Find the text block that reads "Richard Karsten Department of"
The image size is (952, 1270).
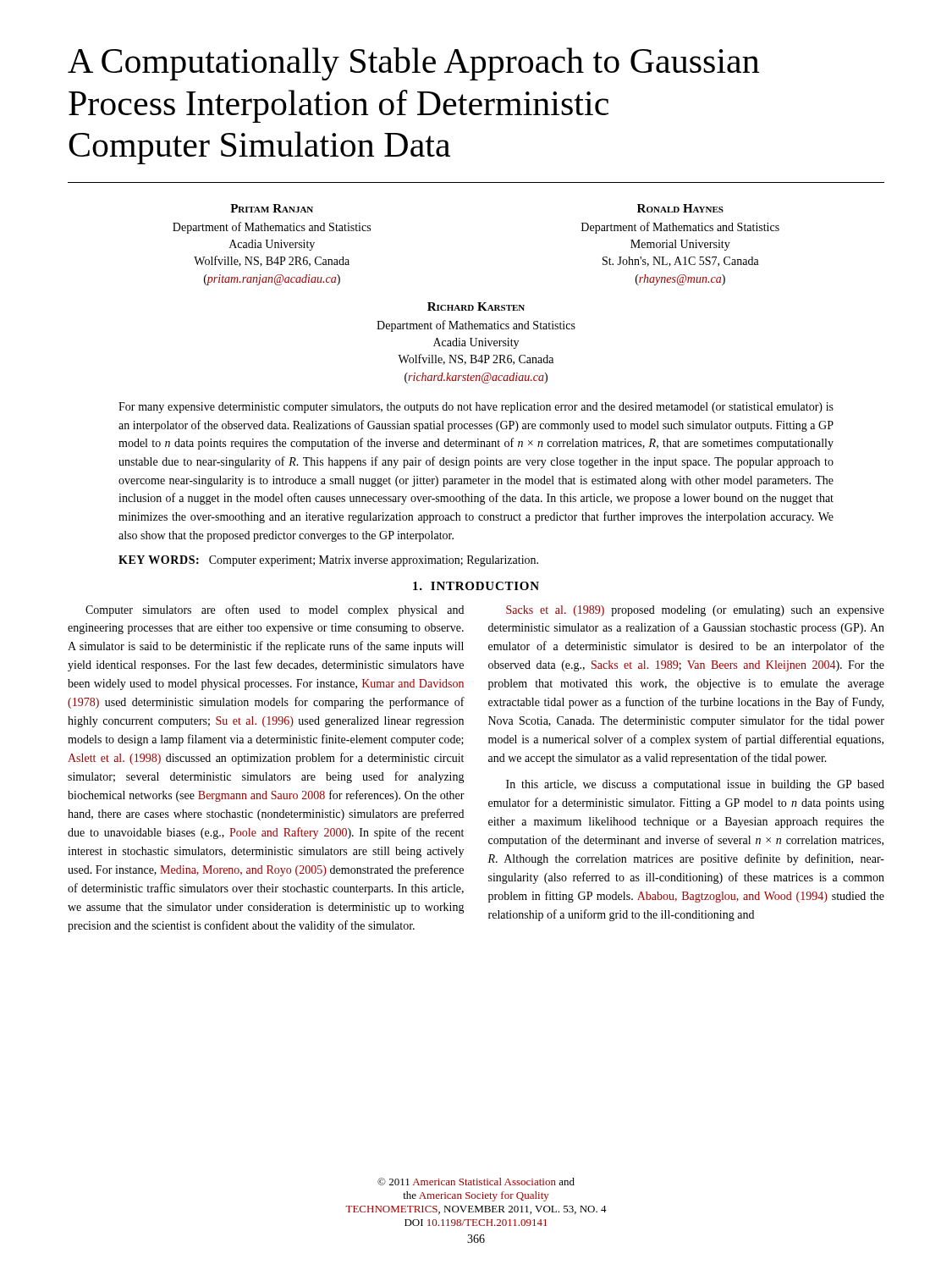pos(476,343)
